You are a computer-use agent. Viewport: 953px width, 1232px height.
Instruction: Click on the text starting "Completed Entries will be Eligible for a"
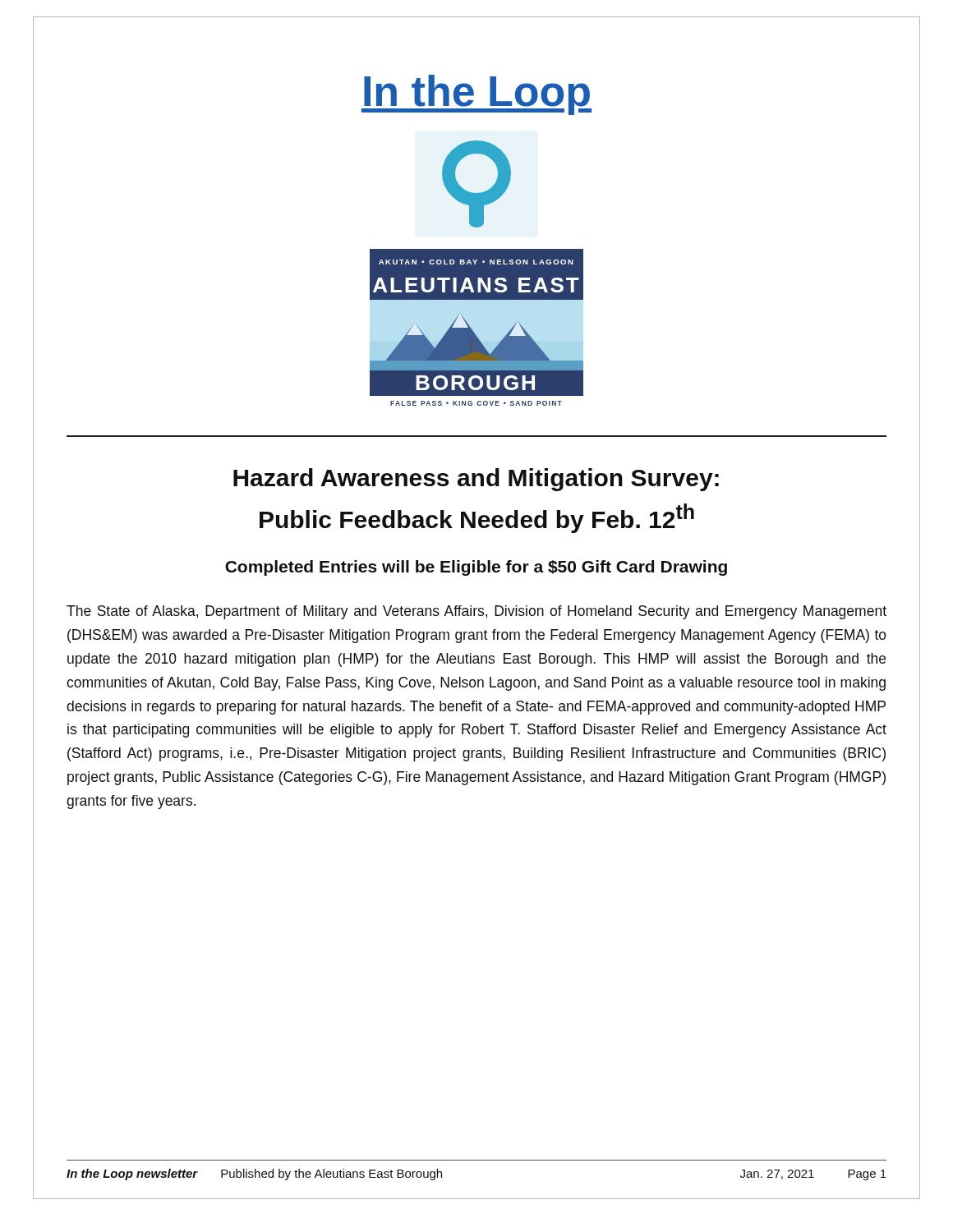476,567
